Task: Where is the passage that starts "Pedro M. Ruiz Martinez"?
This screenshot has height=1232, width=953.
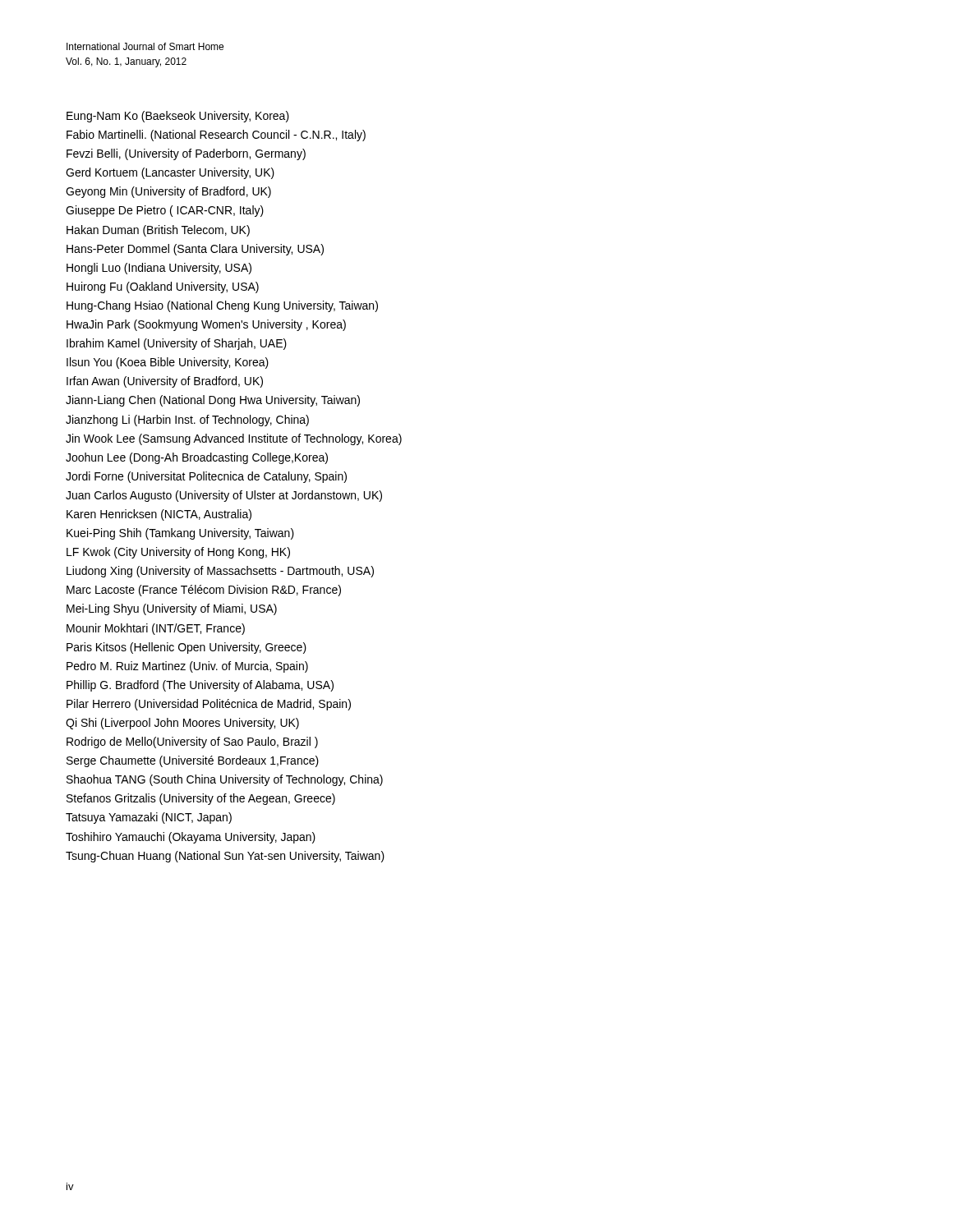Action: click(187, 666)
